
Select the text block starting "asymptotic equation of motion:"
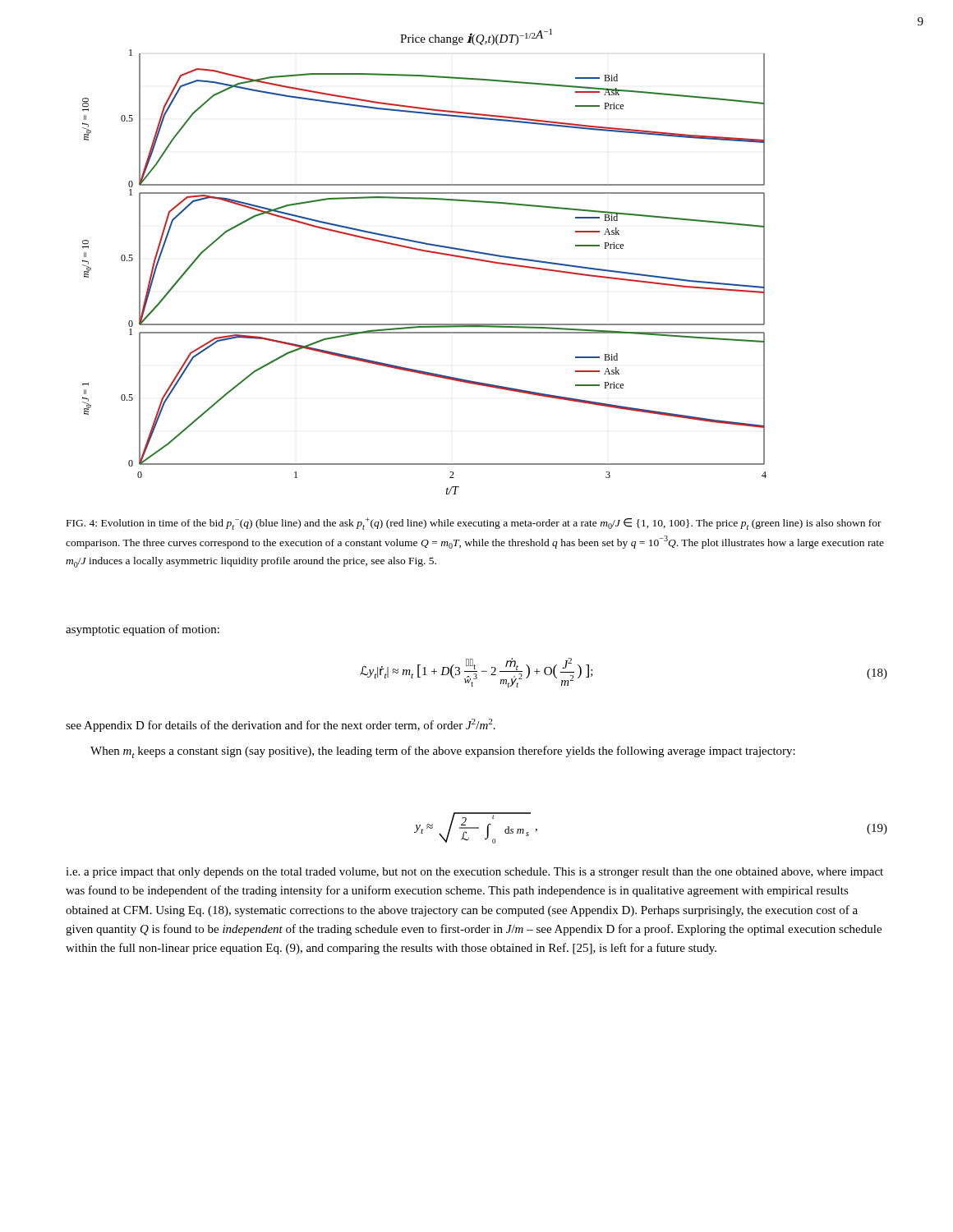pos(143,629)
